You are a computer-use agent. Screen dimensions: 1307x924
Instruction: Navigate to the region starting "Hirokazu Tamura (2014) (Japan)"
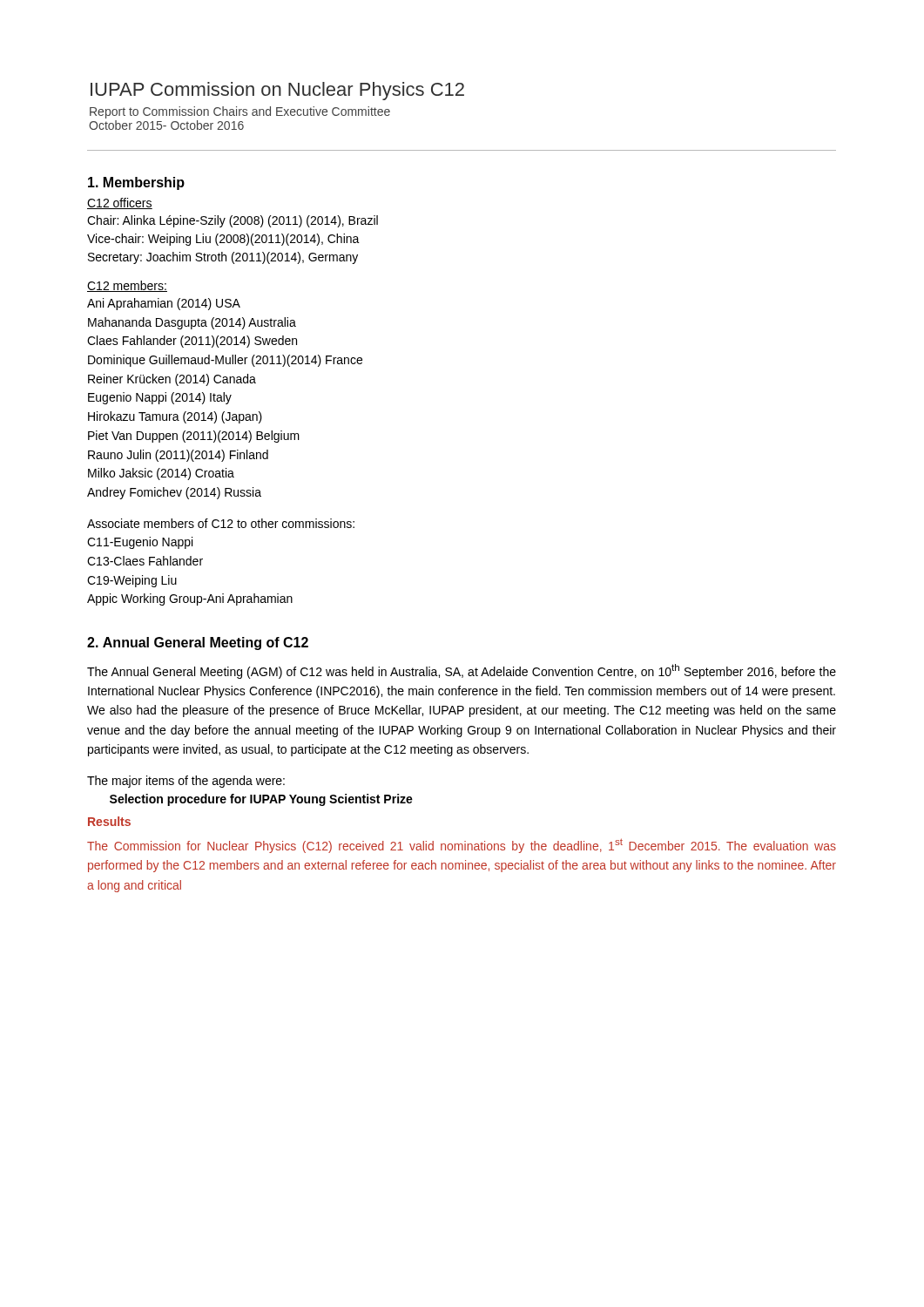[x=175, y=417]
